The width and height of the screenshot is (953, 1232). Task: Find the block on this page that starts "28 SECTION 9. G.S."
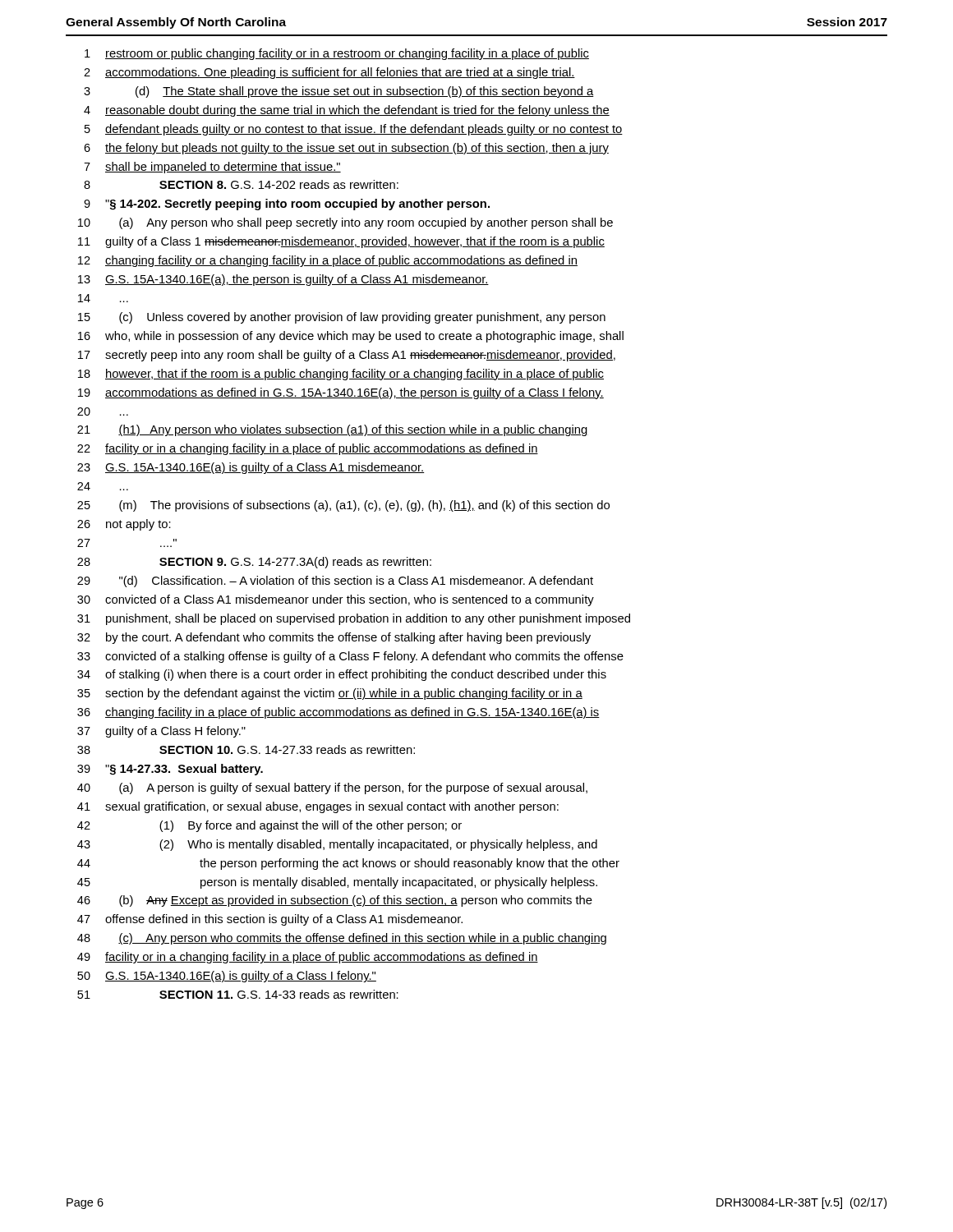click(x=254, y=563)
